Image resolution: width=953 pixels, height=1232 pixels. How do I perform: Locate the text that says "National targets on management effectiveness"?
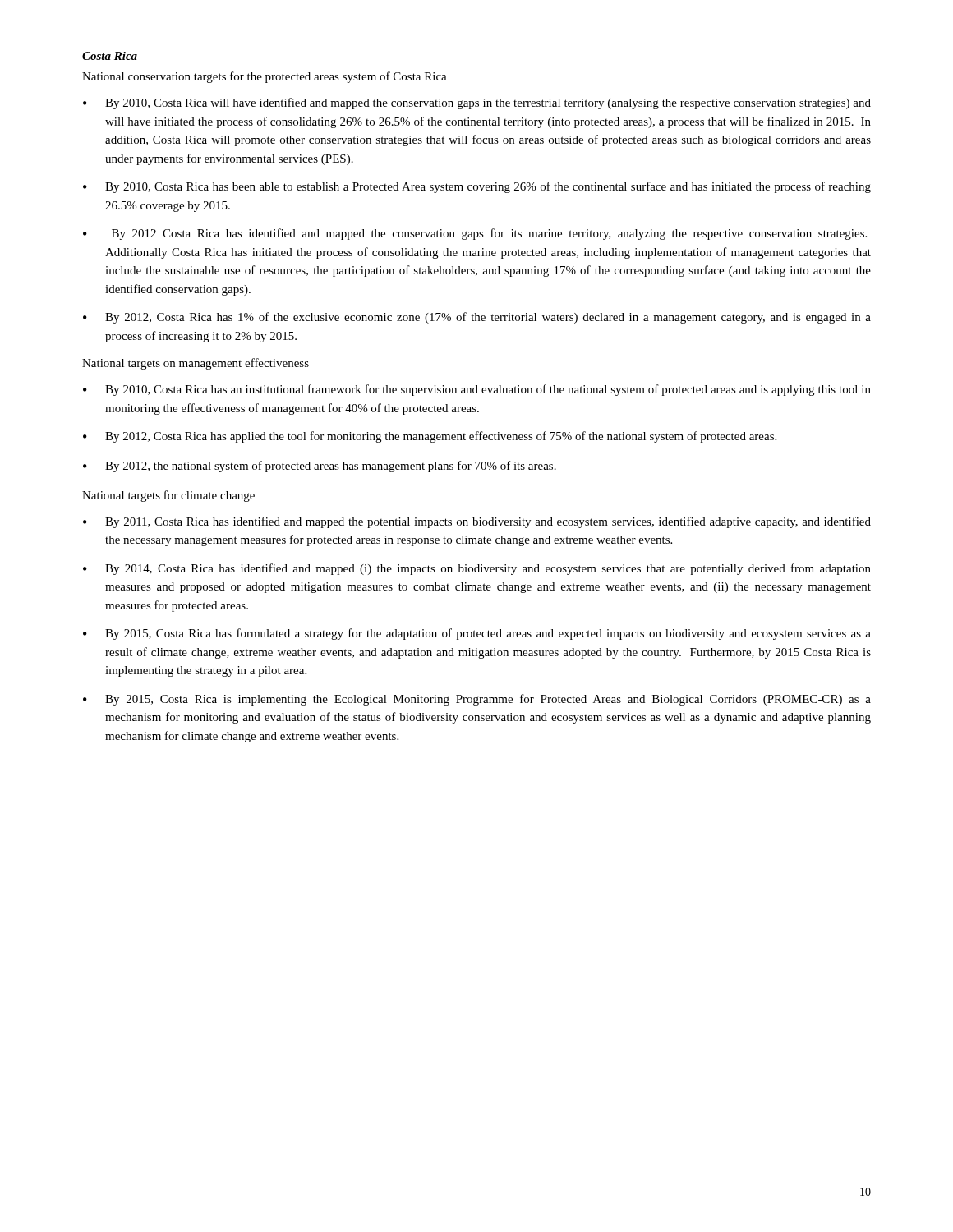click(x=196, y=363)
